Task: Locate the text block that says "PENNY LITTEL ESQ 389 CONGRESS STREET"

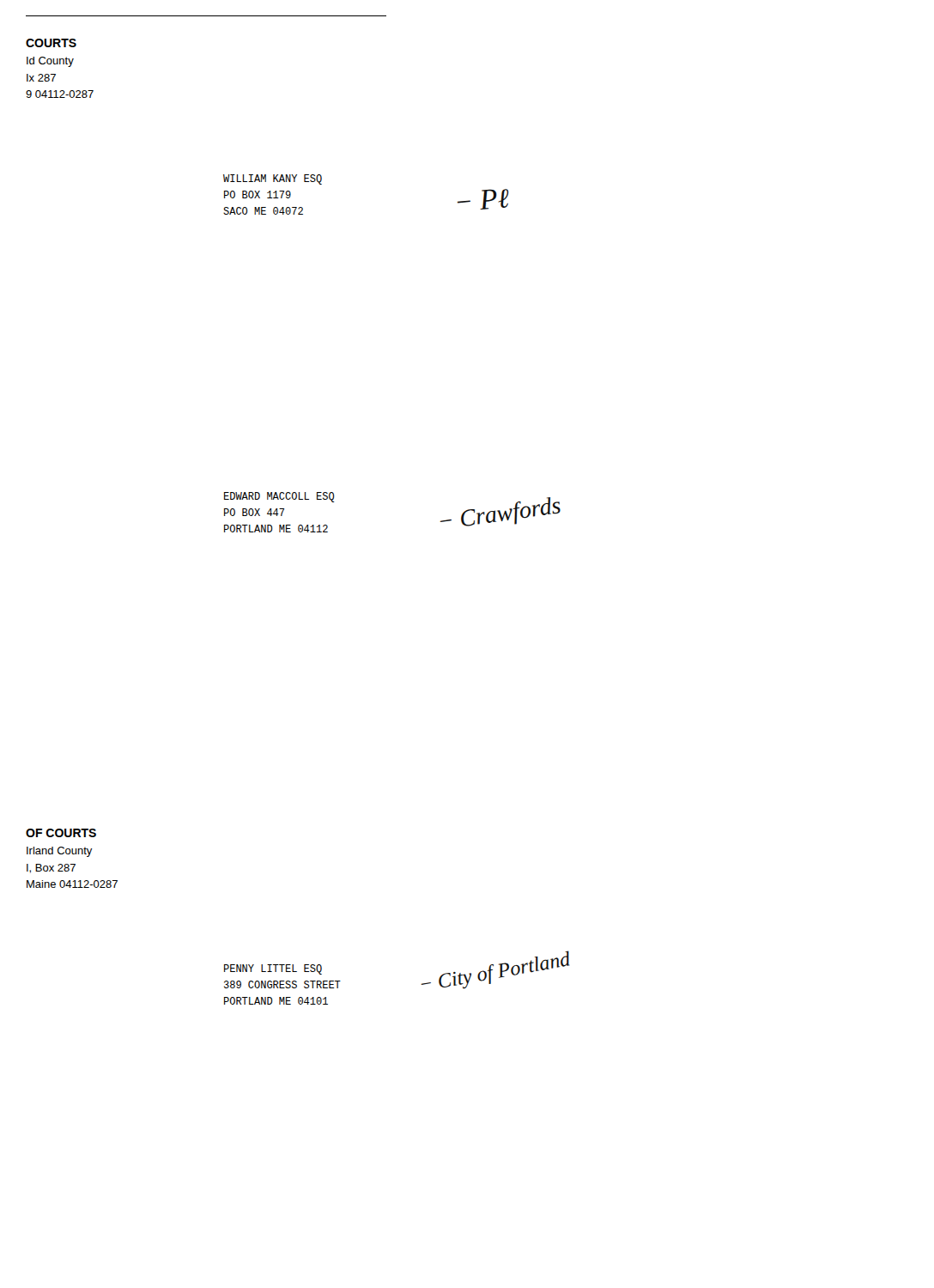Action: point(282,986)
